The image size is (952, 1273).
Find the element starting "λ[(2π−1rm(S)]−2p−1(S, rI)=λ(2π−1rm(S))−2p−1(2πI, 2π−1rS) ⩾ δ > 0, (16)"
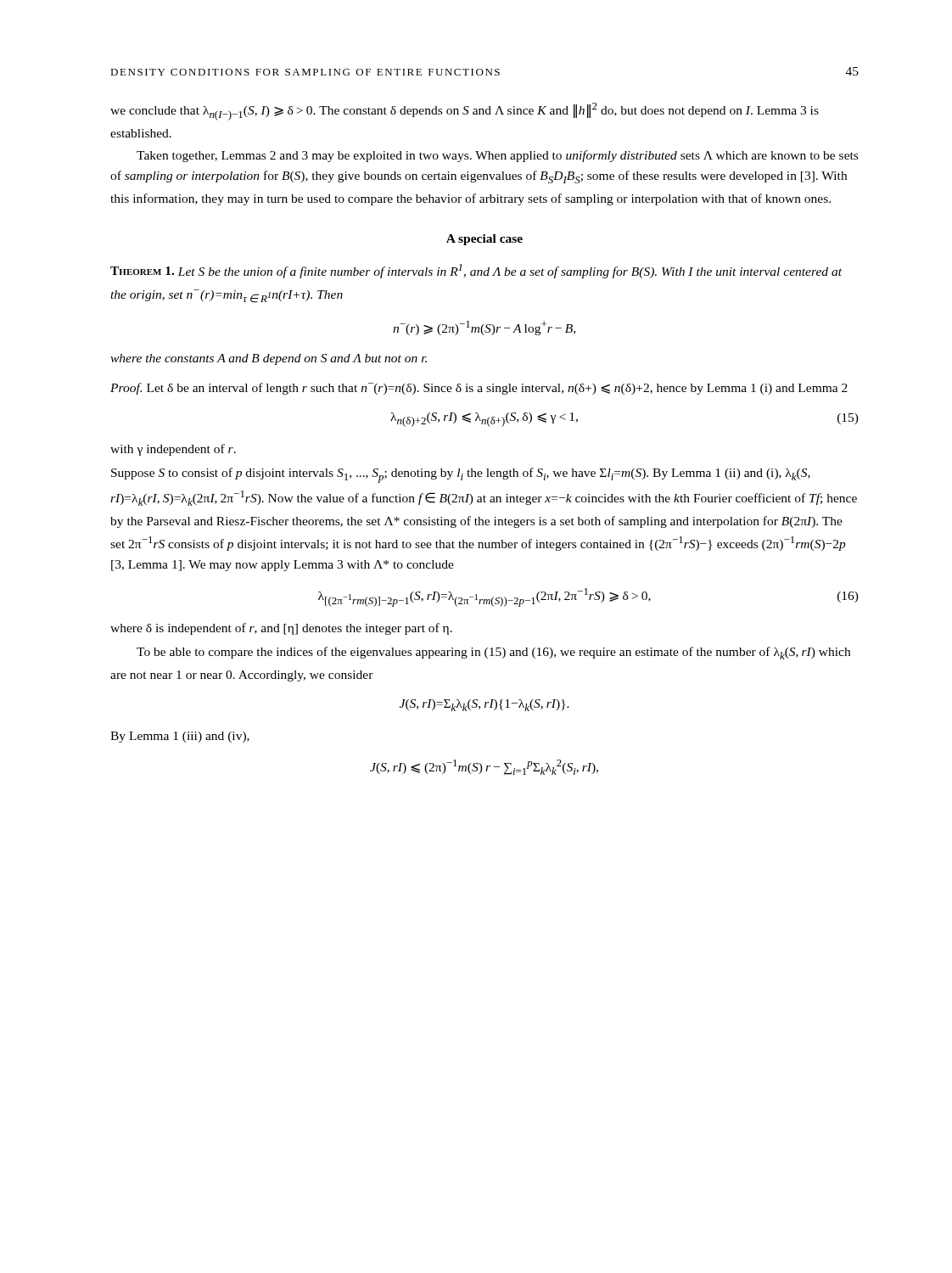485,596
